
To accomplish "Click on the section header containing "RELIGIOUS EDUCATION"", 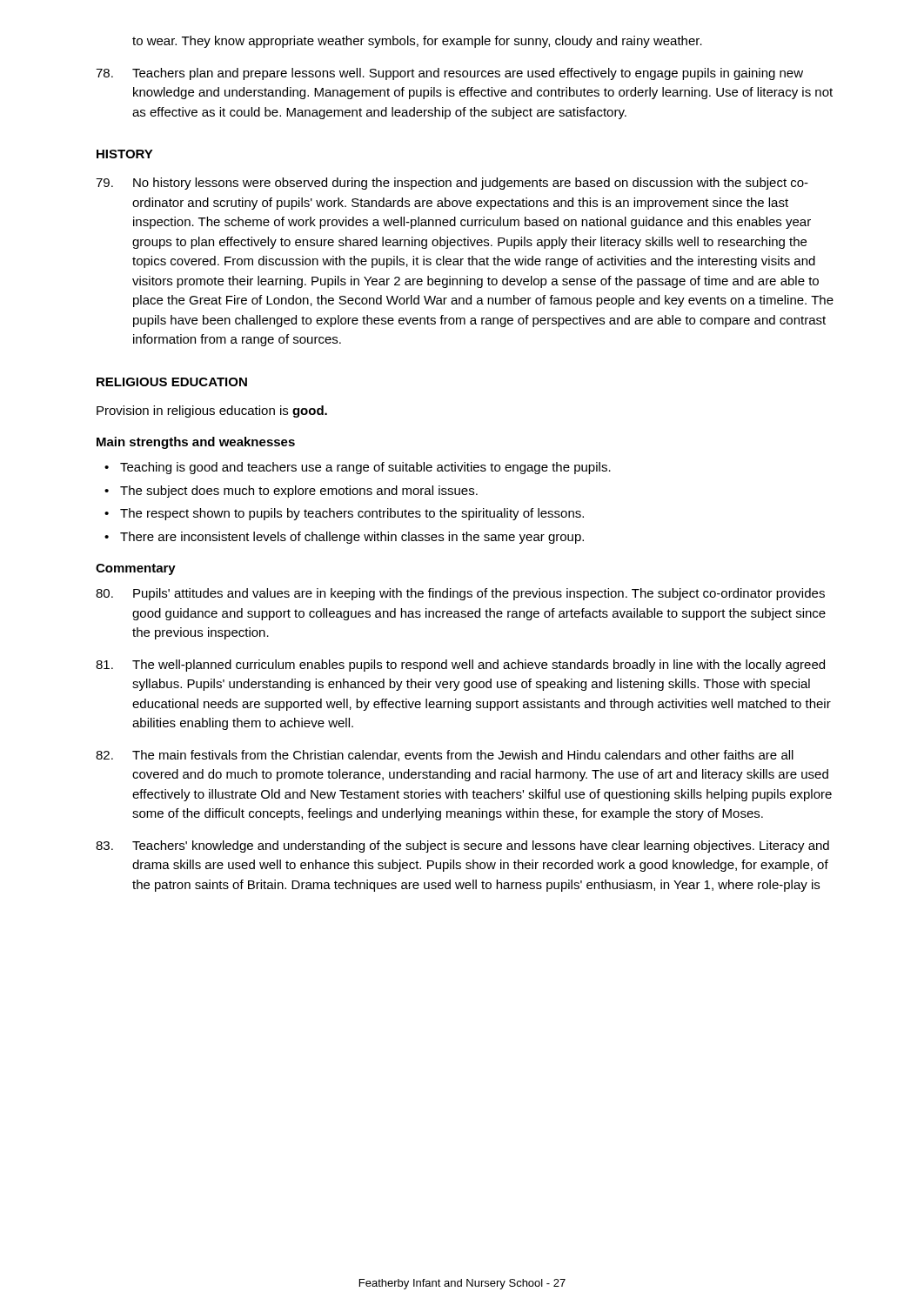I will (x=172, y=381).
